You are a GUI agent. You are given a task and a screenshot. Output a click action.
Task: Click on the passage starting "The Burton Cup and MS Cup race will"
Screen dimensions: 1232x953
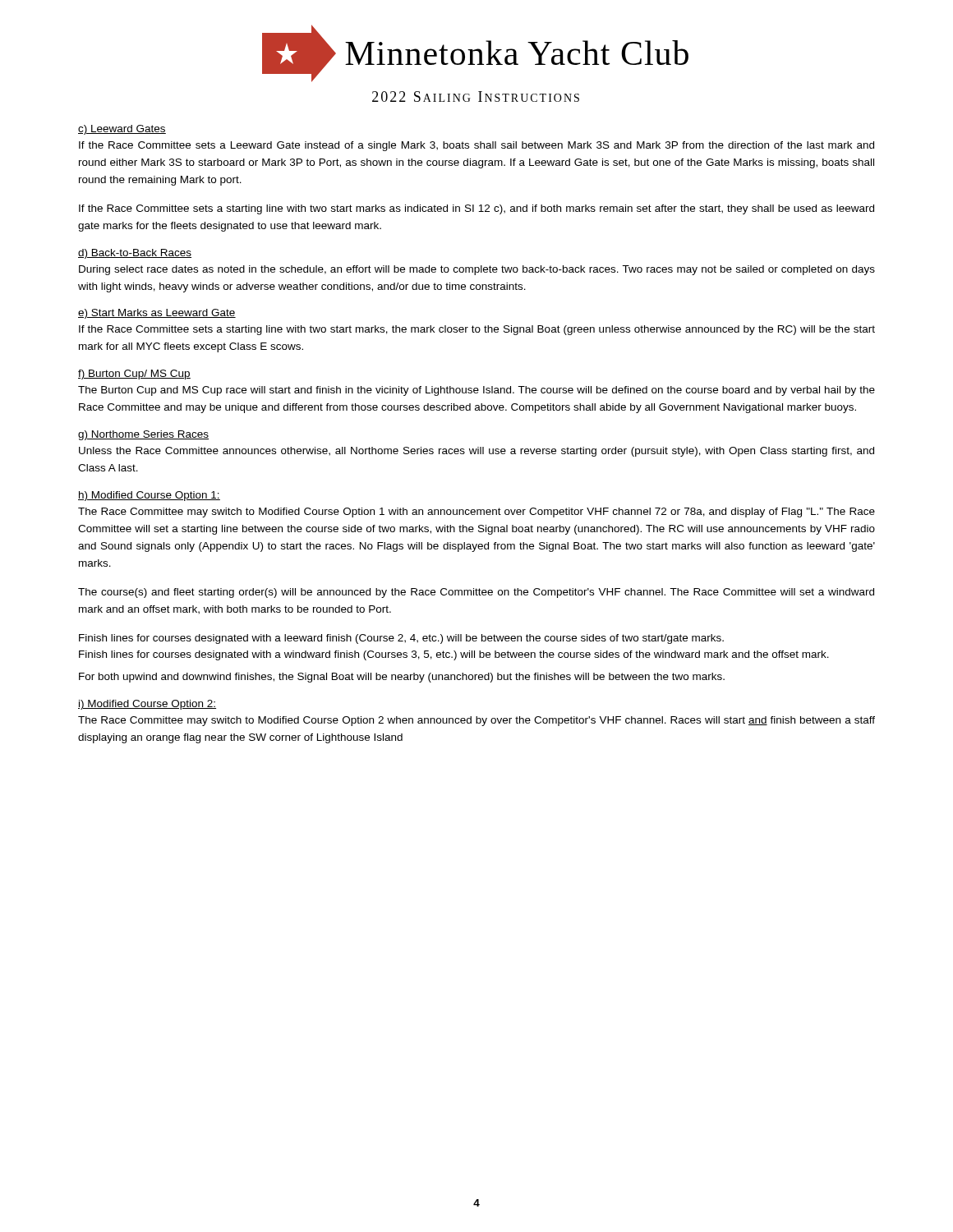(476, 399)
